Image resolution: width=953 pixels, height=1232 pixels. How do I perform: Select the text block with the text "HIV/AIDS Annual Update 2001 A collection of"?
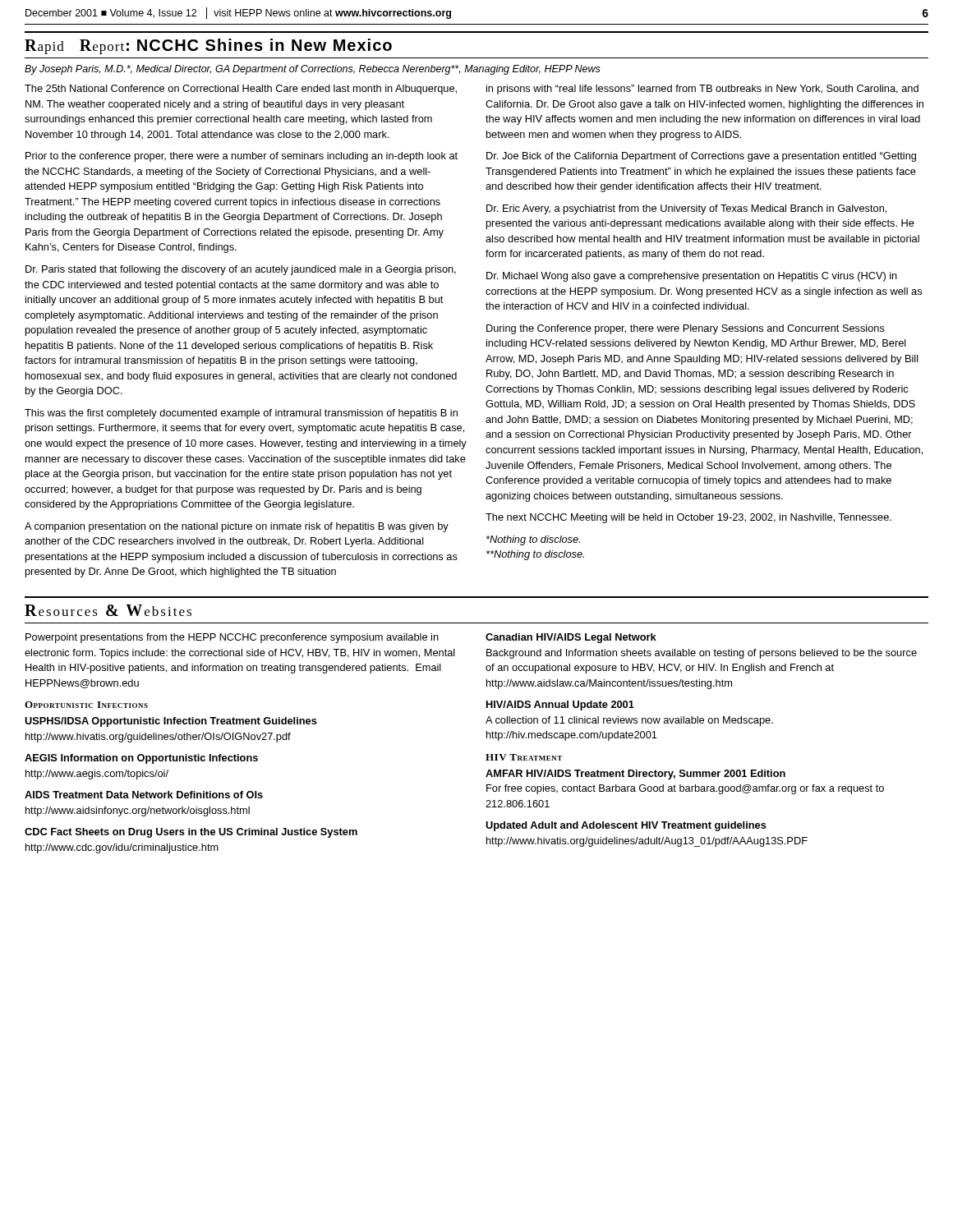pyautogui.click(x=707, y=720)
